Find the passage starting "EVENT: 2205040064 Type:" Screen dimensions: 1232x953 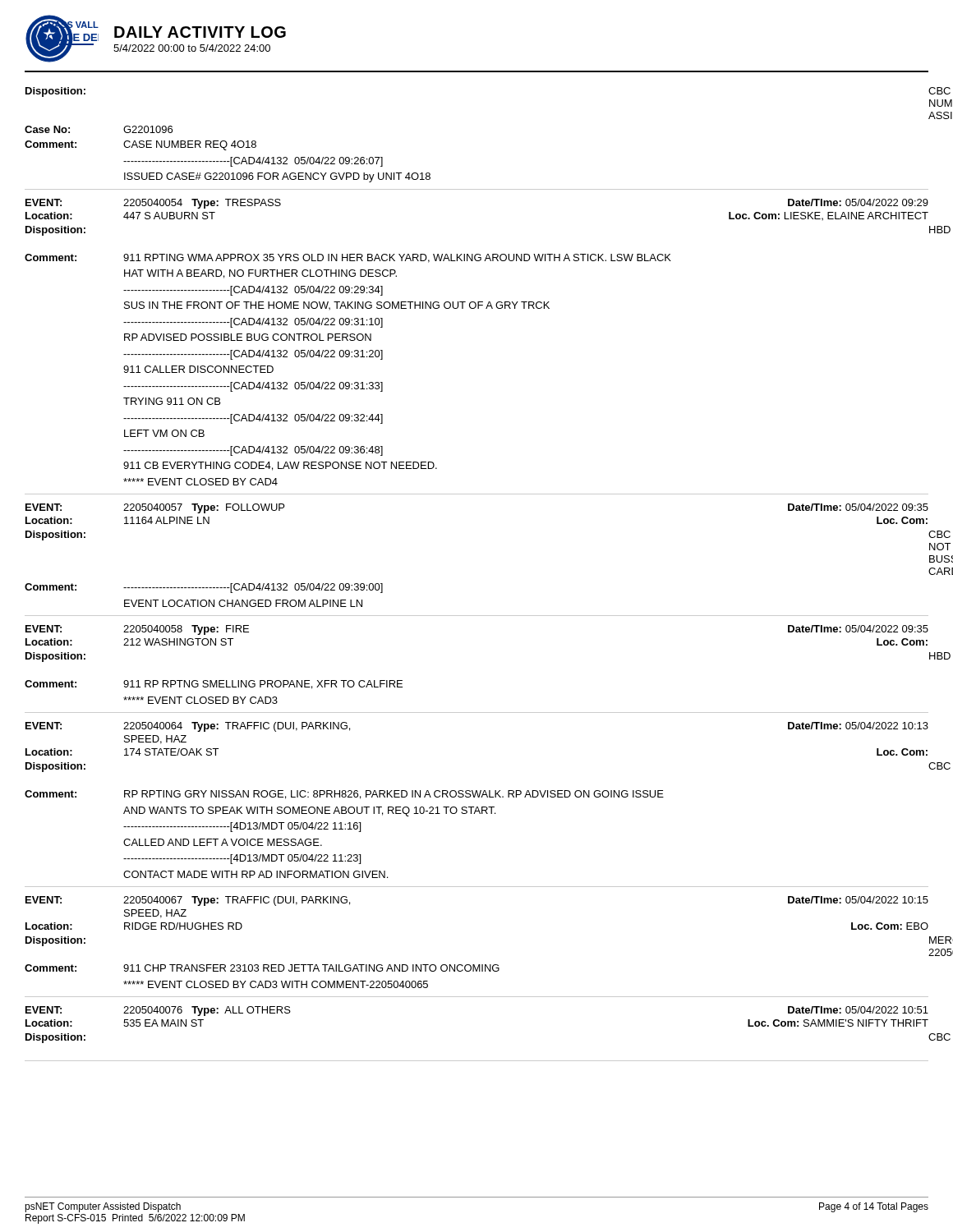(x=476, y=801)
